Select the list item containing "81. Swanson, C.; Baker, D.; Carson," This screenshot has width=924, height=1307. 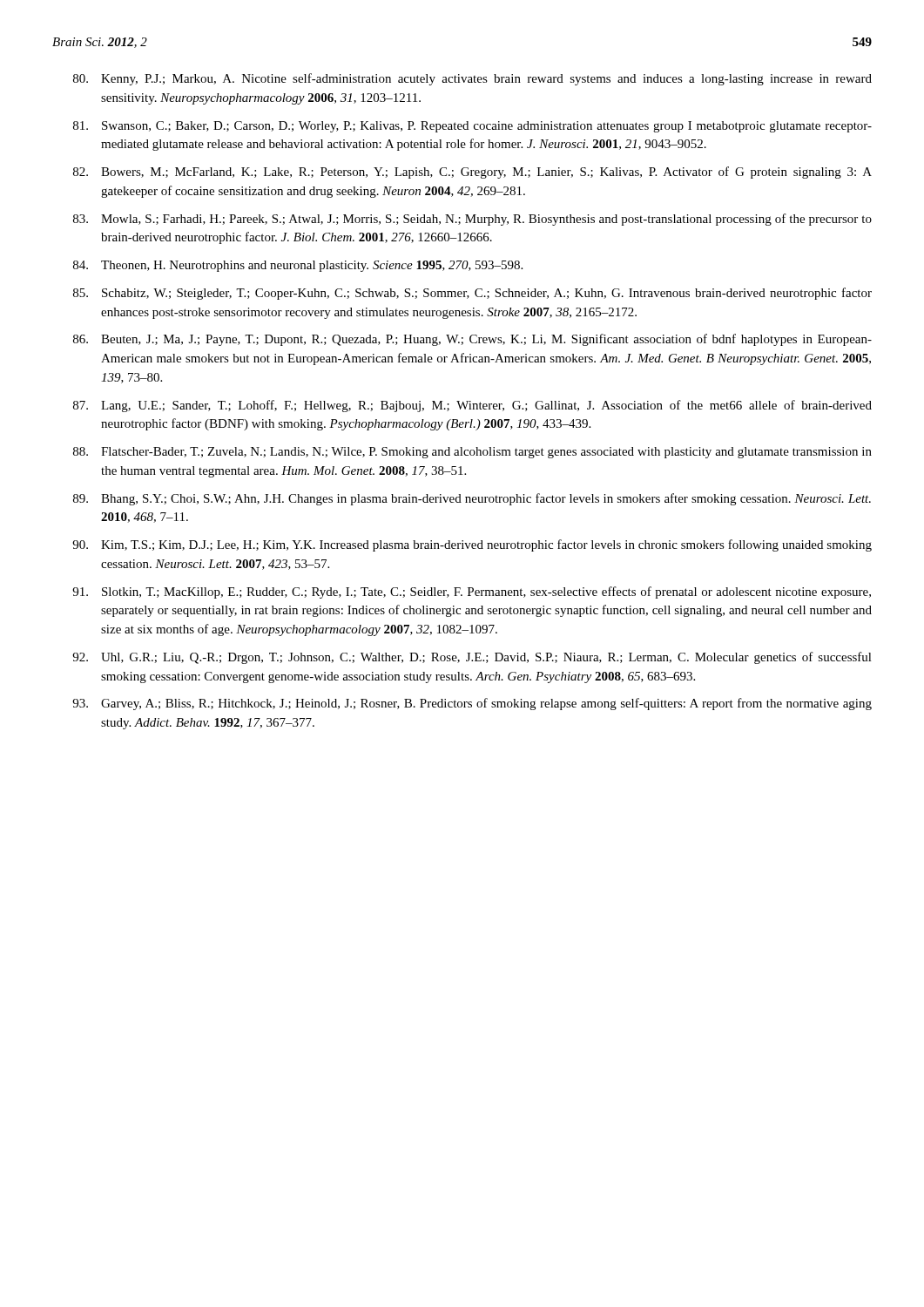tap(462, 135)
